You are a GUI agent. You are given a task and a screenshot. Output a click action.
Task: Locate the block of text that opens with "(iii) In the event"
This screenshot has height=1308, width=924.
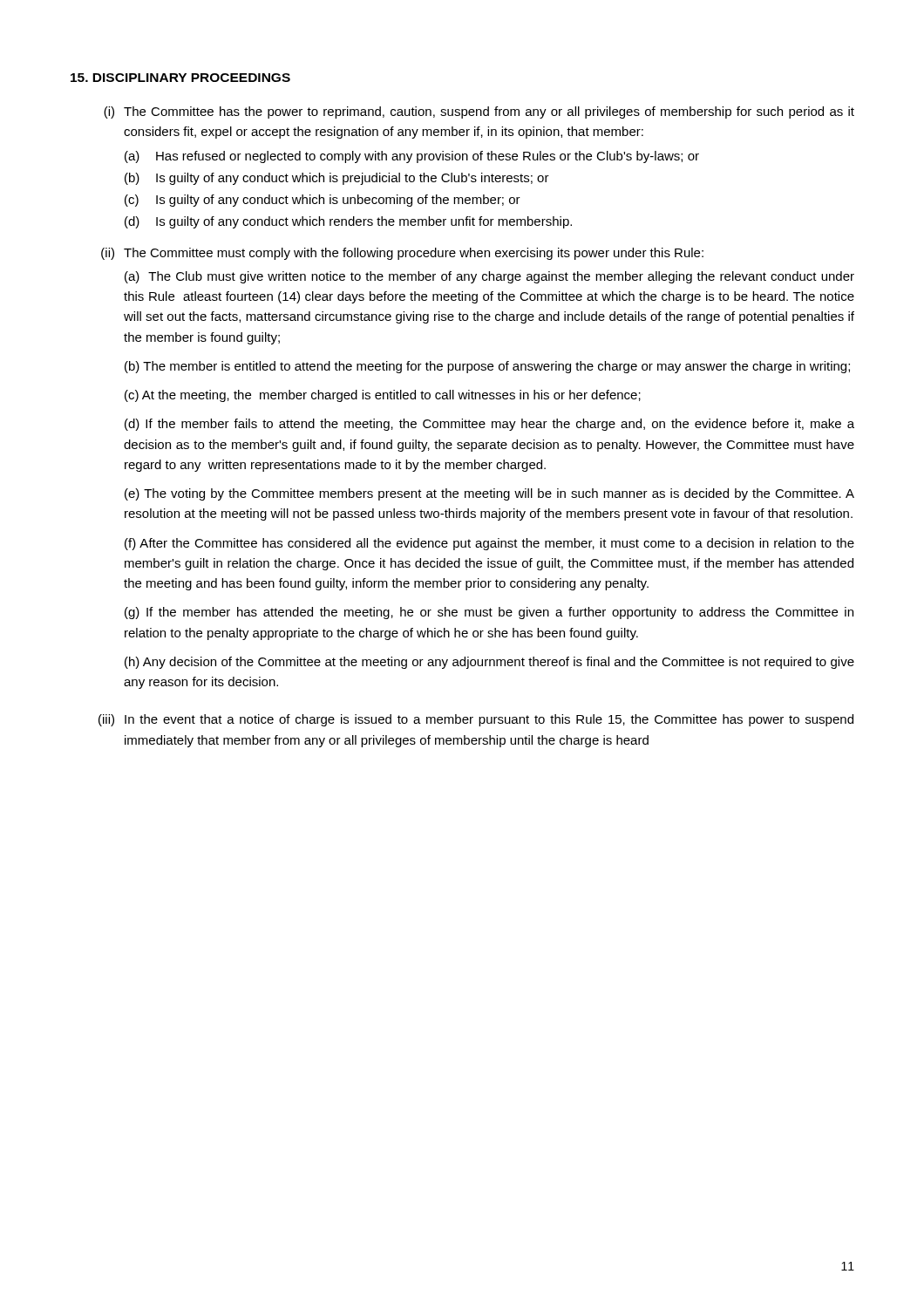tap(462, 729)
